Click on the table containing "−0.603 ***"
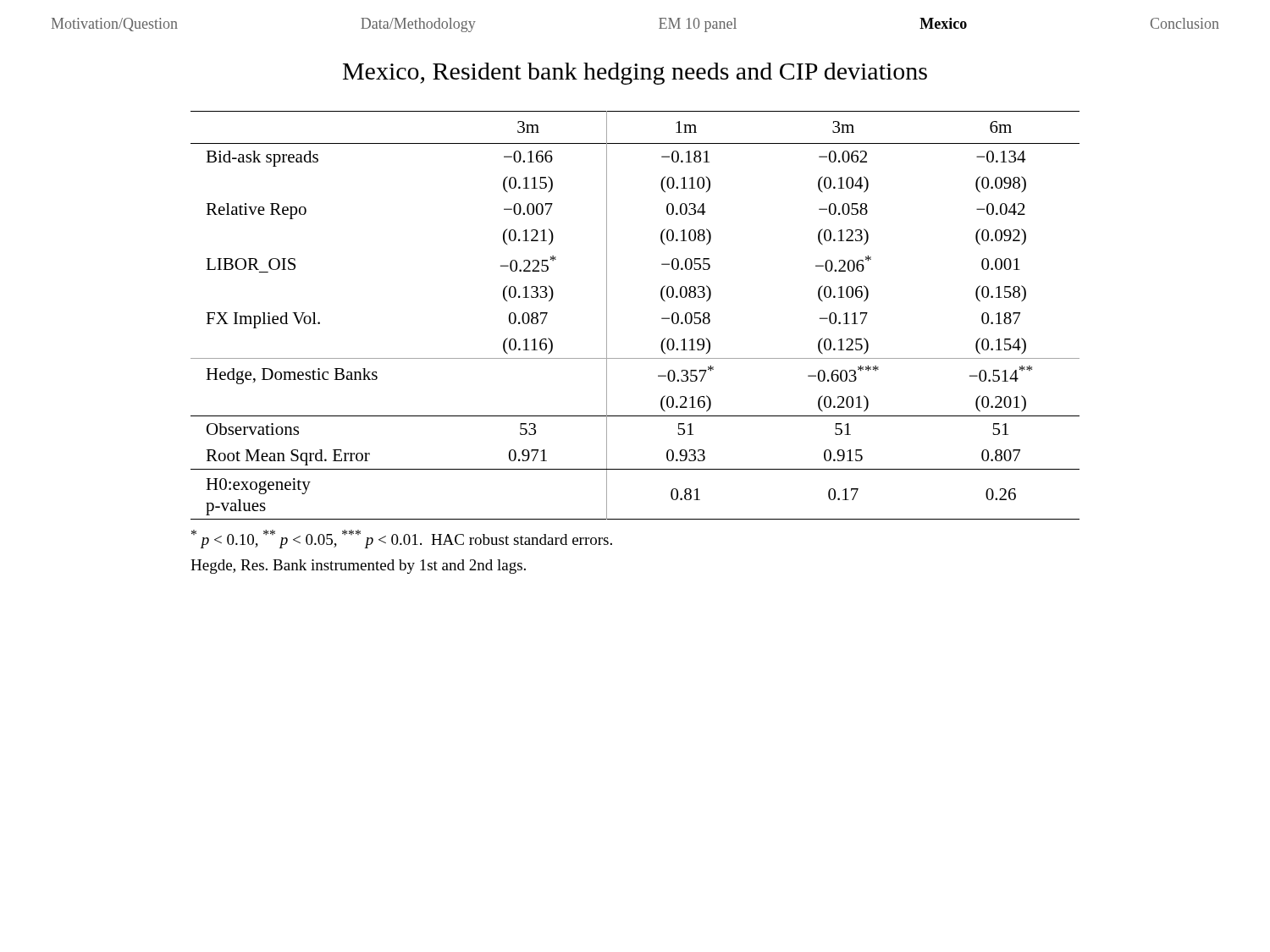1270x952 pixels. click(635, 315)
